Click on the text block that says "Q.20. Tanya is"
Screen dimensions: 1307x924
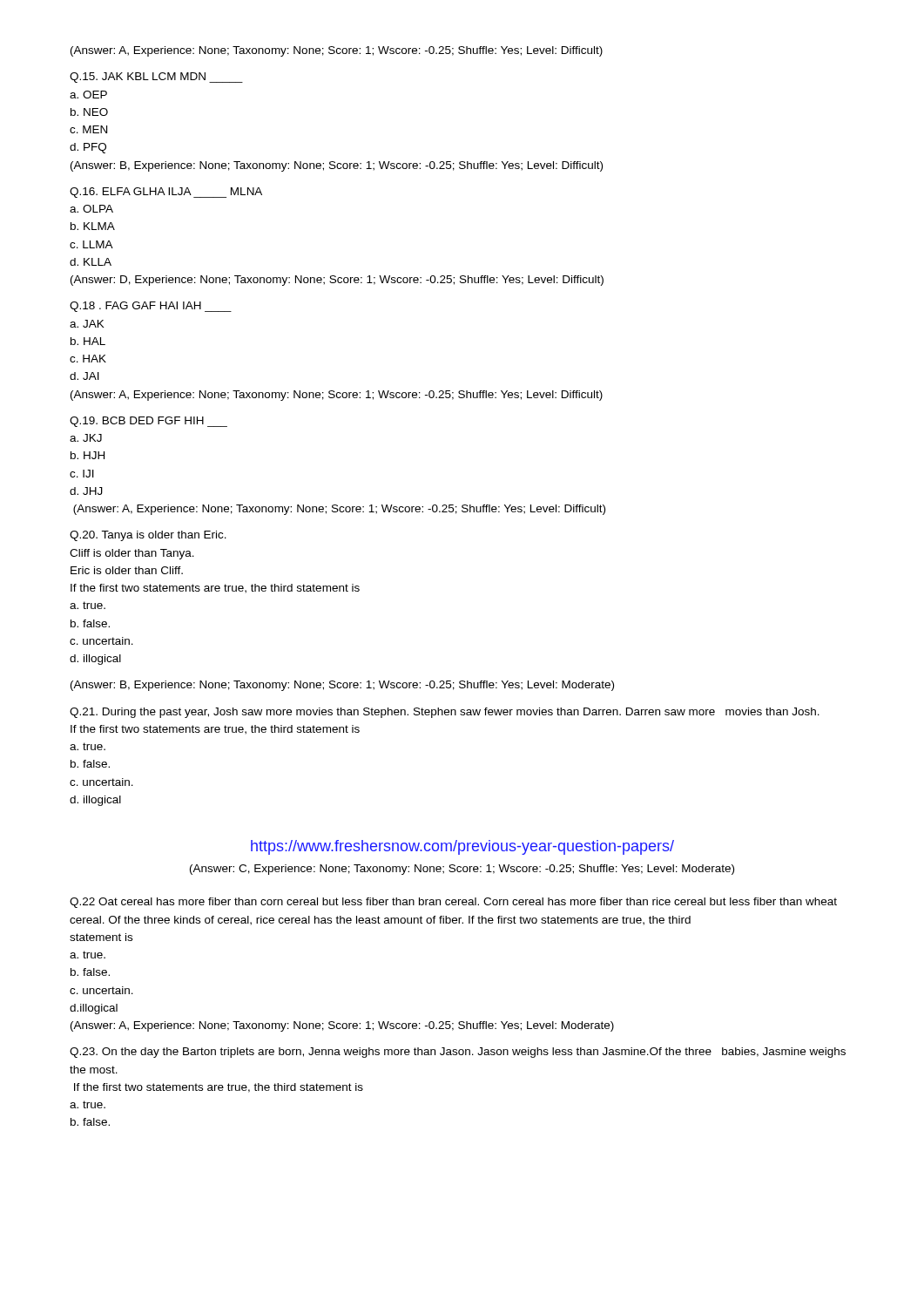(x=215, y=597)
